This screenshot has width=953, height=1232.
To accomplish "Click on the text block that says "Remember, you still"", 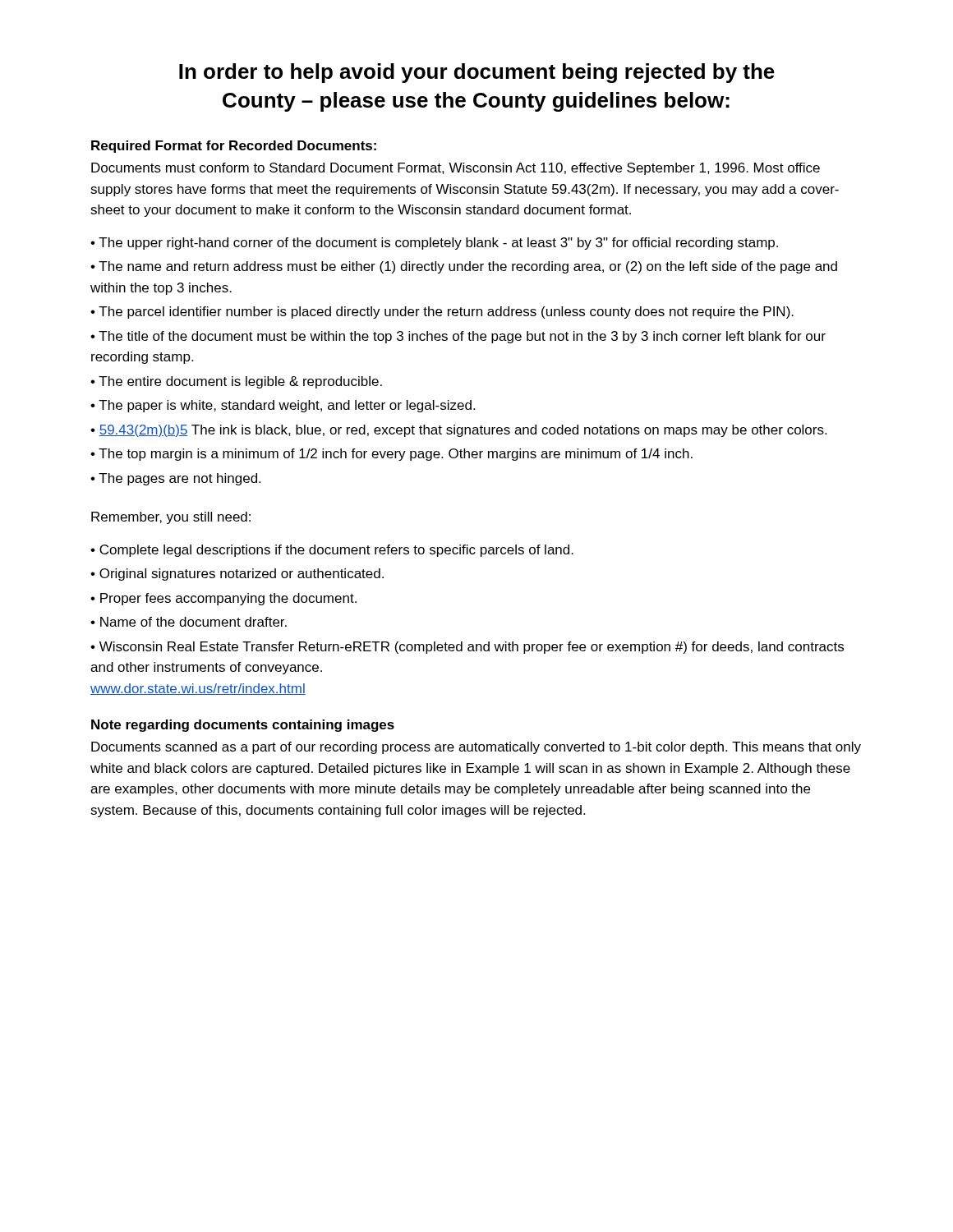I will [x=171, y=517].
